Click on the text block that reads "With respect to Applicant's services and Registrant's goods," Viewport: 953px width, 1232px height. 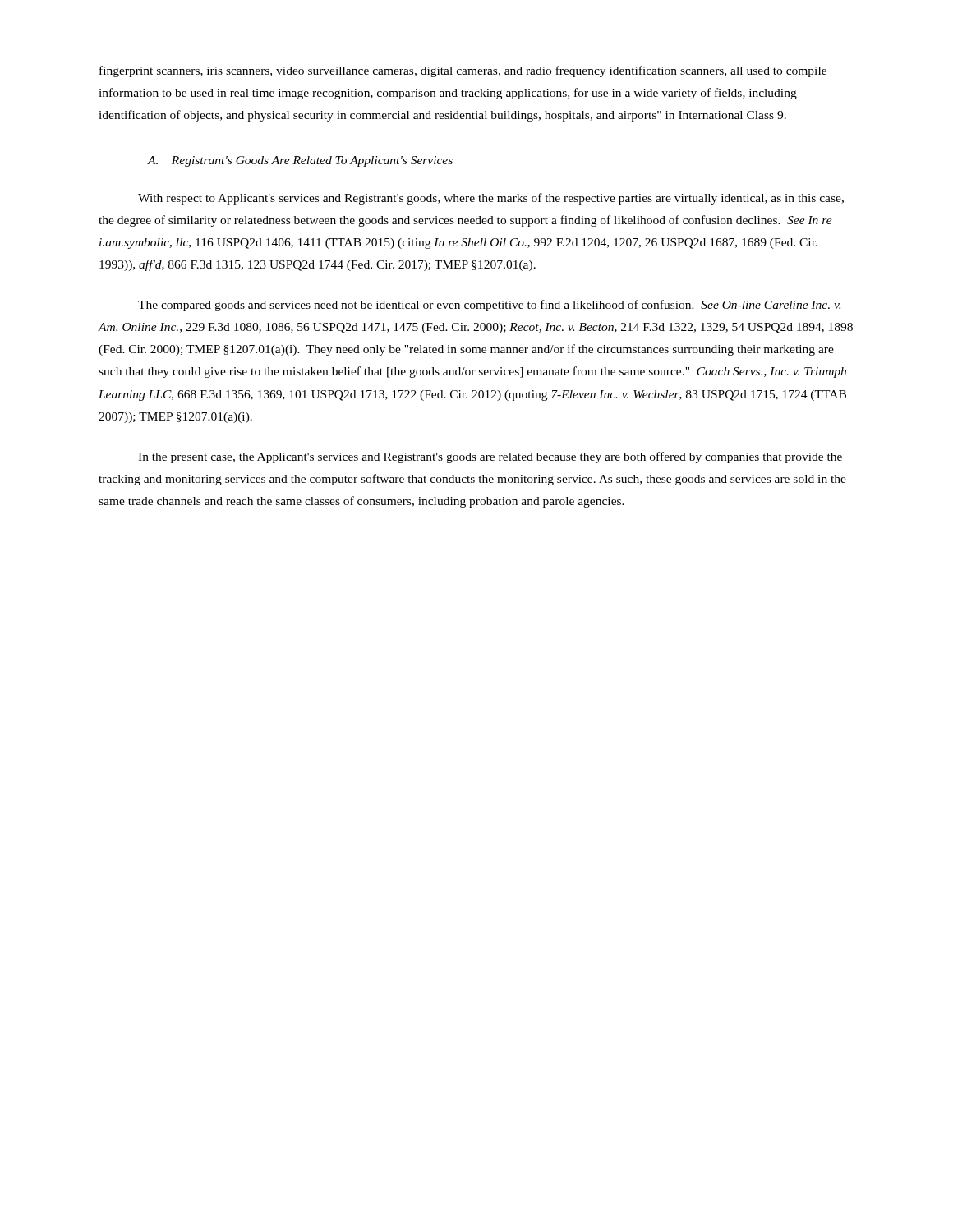pos(471,231)
